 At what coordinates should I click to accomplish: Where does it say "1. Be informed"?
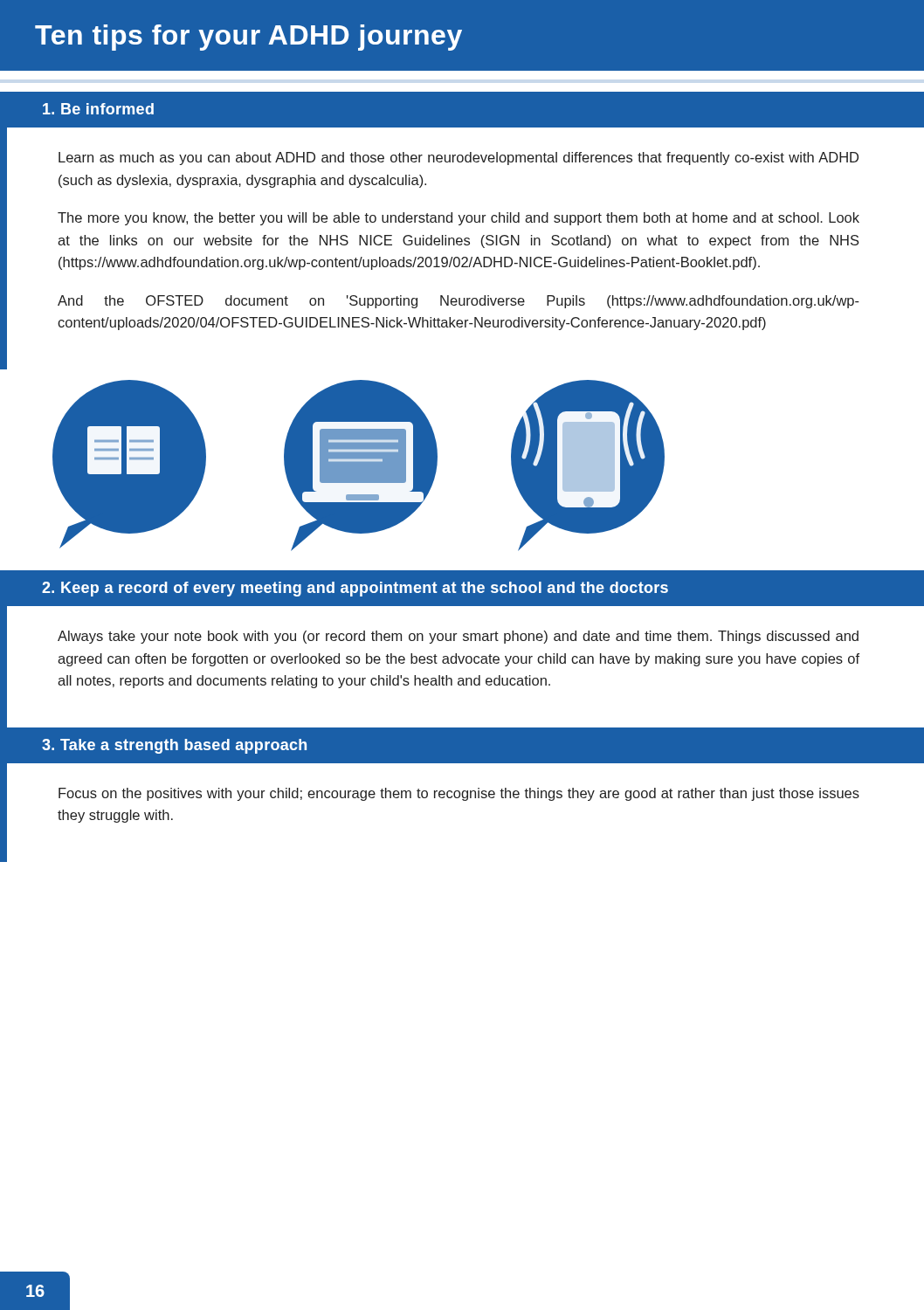click(x=98, y=109)
